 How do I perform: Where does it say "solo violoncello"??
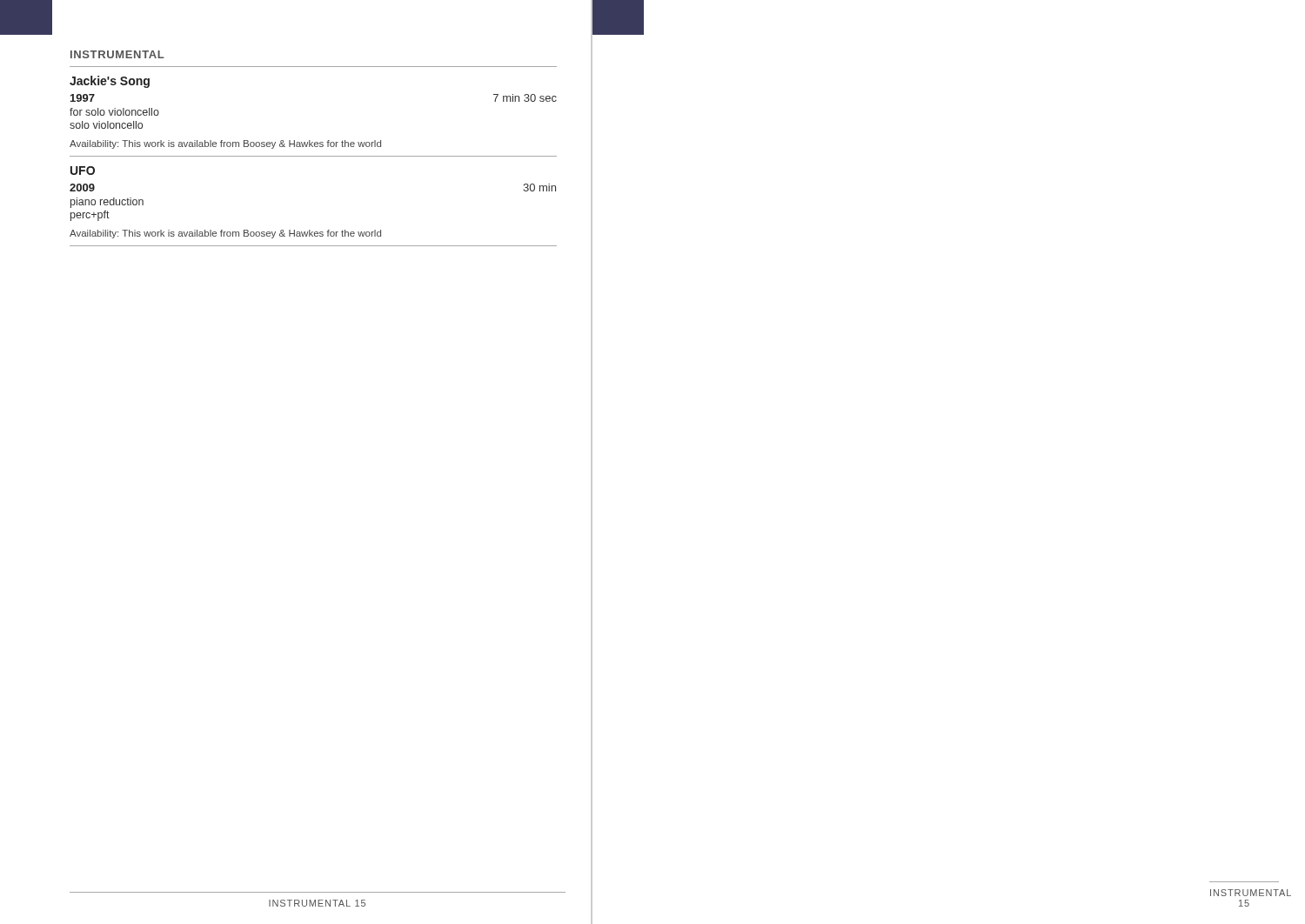pyautogui.click(x=106, y=125)
